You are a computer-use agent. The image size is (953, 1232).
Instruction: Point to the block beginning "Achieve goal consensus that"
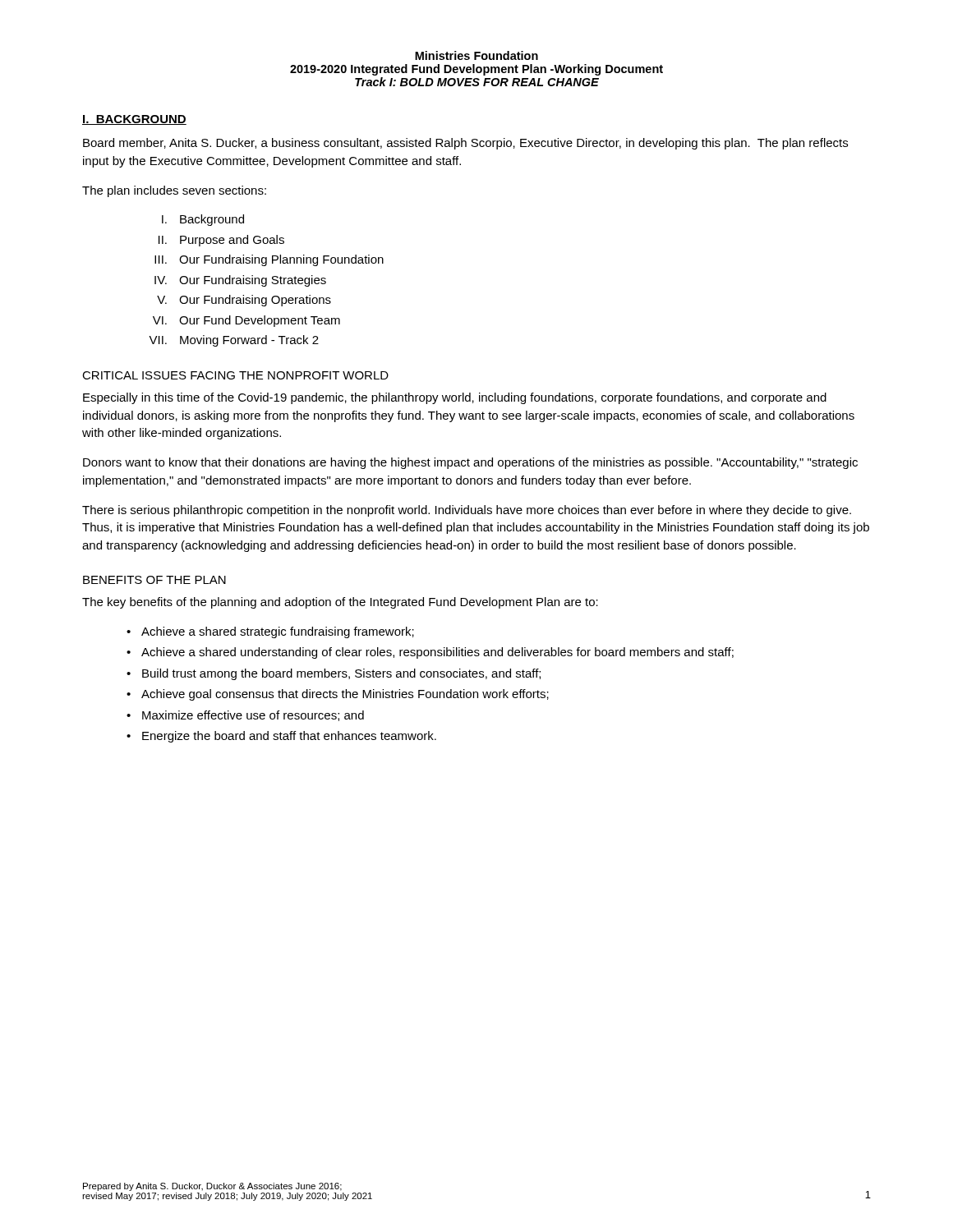[x=345, y=694]
